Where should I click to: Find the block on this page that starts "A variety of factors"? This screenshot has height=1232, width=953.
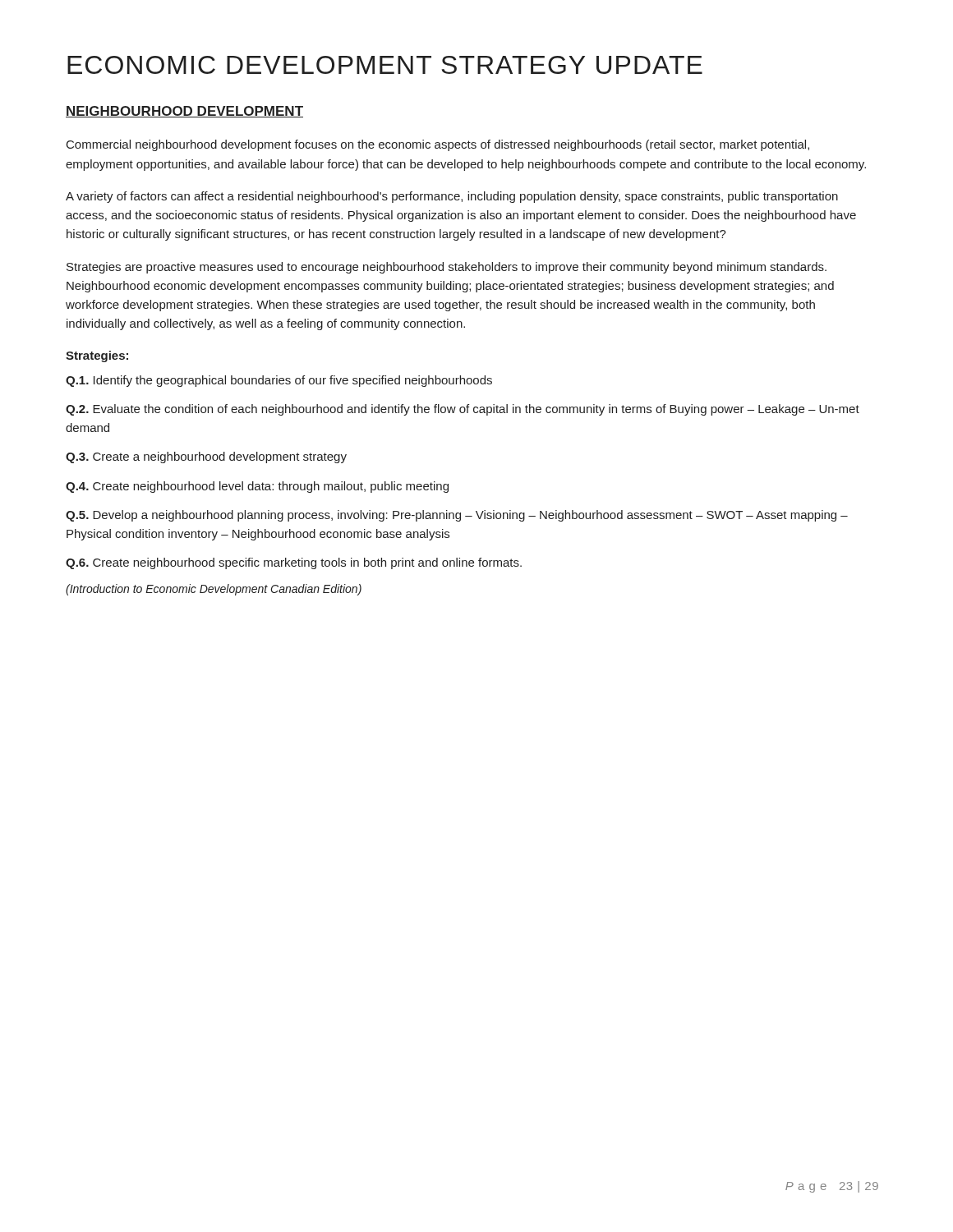click(x=461, y=215)
